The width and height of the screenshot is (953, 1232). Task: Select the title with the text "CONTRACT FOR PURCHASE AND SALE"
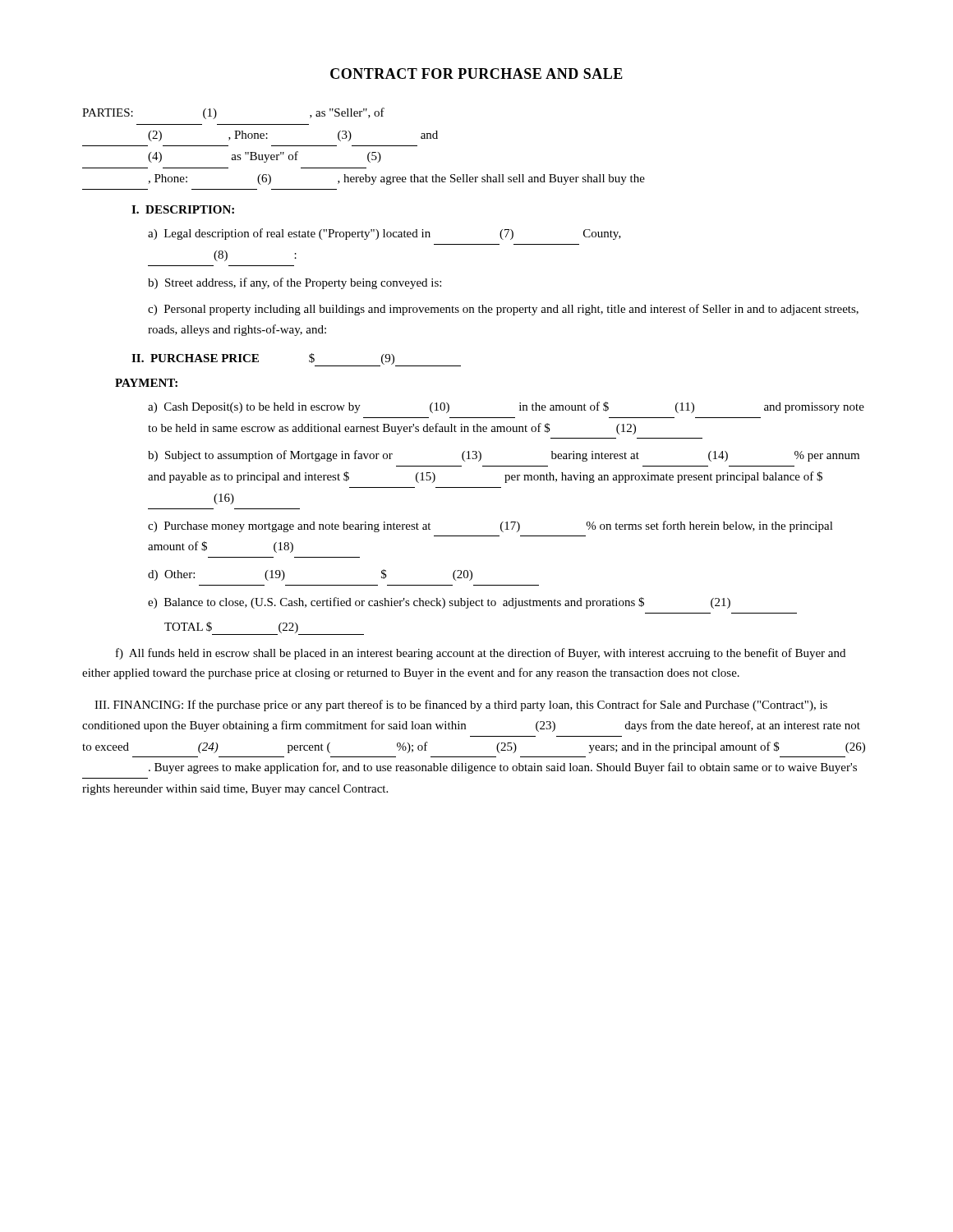pyautogui.click(x=476, y=74)
